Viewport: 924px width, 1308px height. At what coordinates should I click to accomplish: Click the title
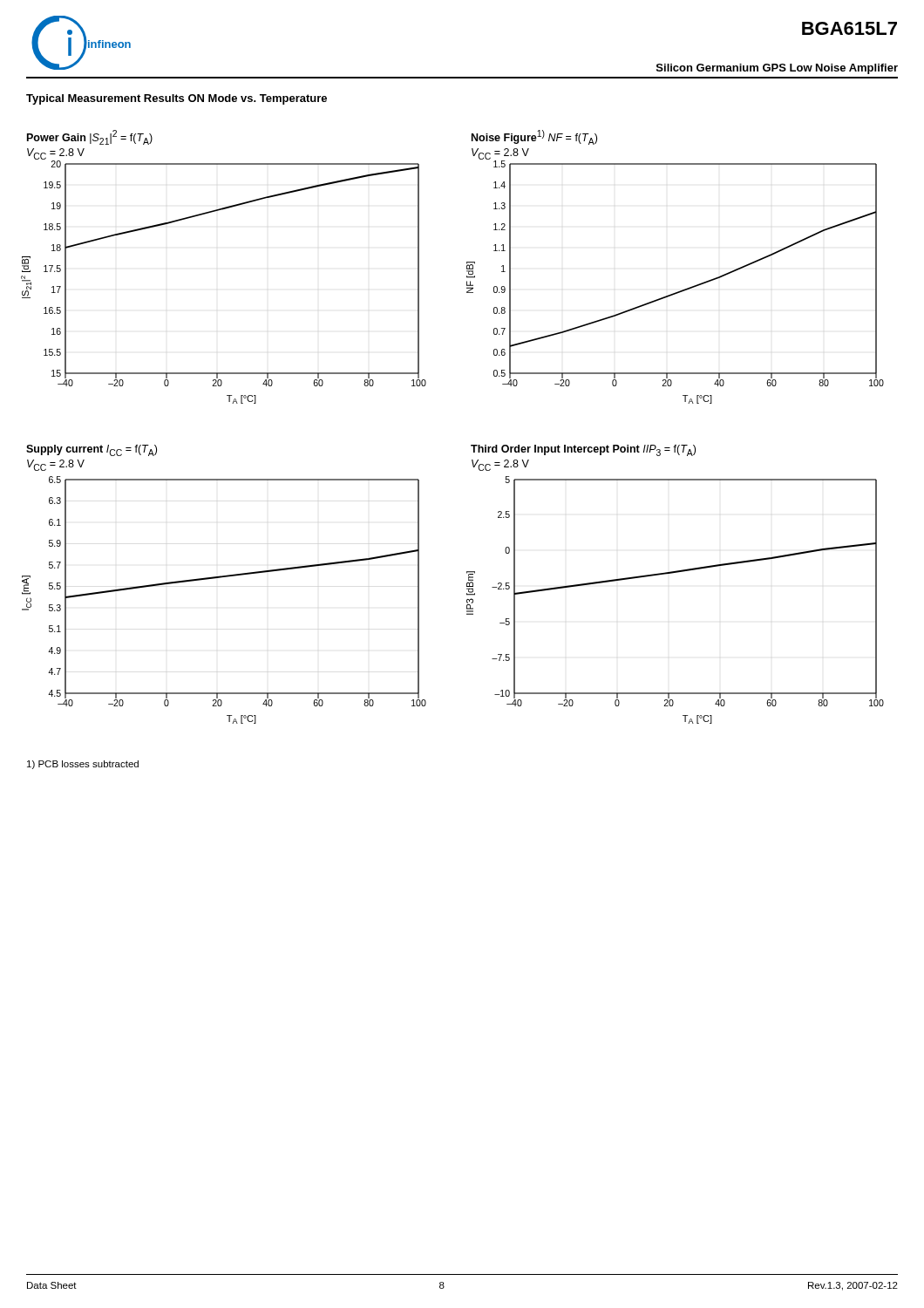849,28
